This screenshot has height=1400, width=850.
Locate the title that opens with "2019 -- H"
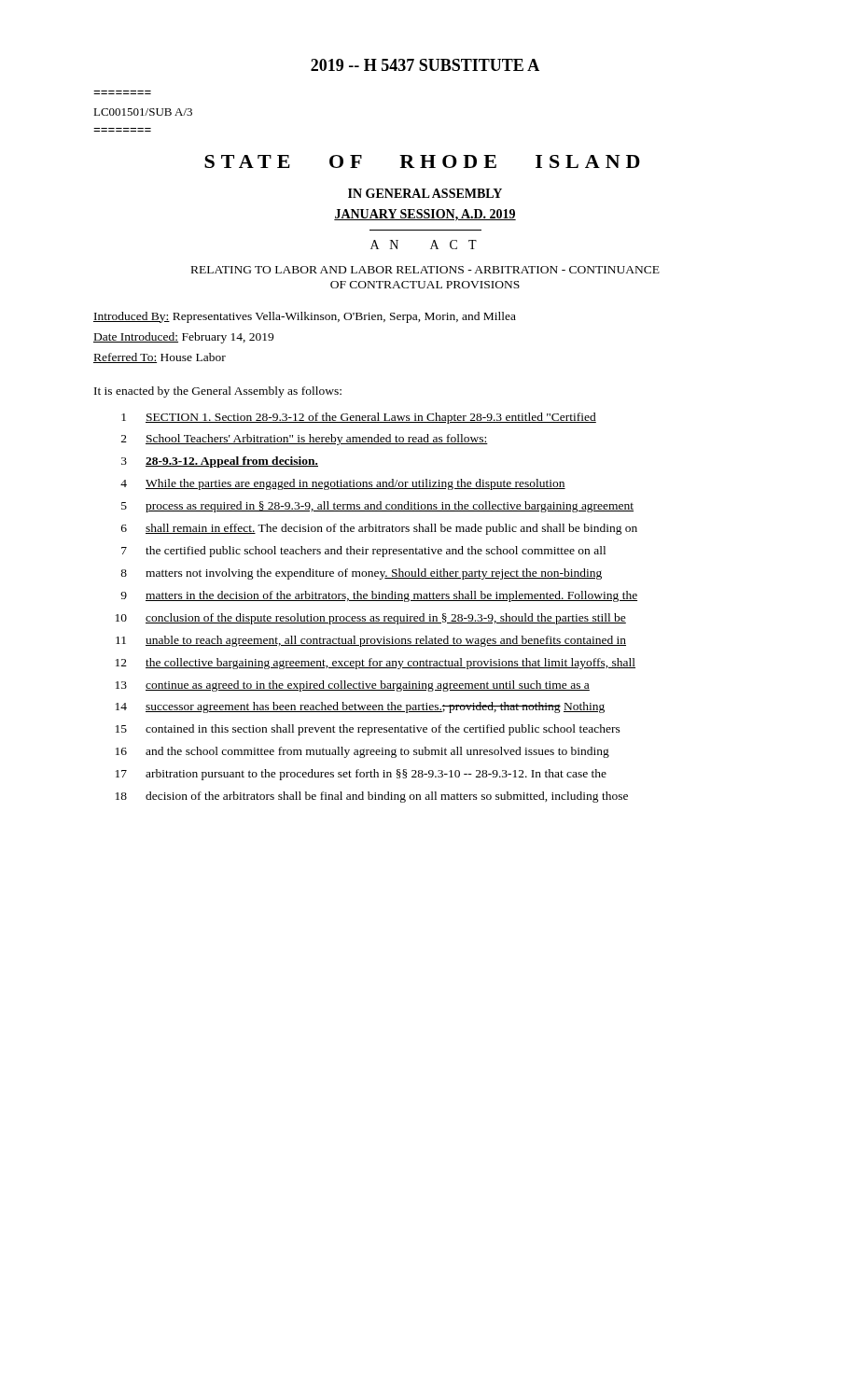[425, 65]
